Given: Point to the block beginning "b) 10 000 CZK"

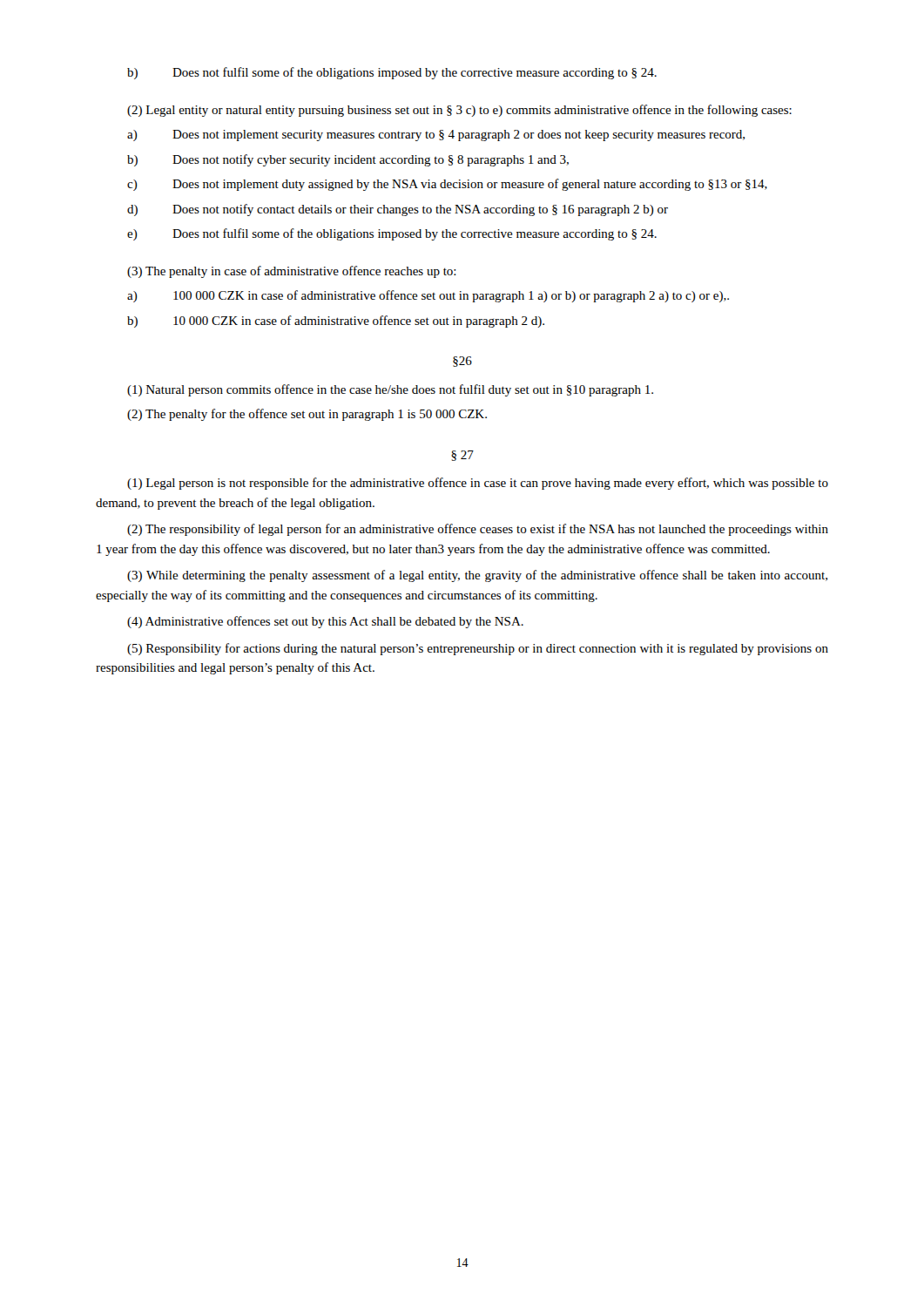Looking at the screenshot, I should point(478,320).
